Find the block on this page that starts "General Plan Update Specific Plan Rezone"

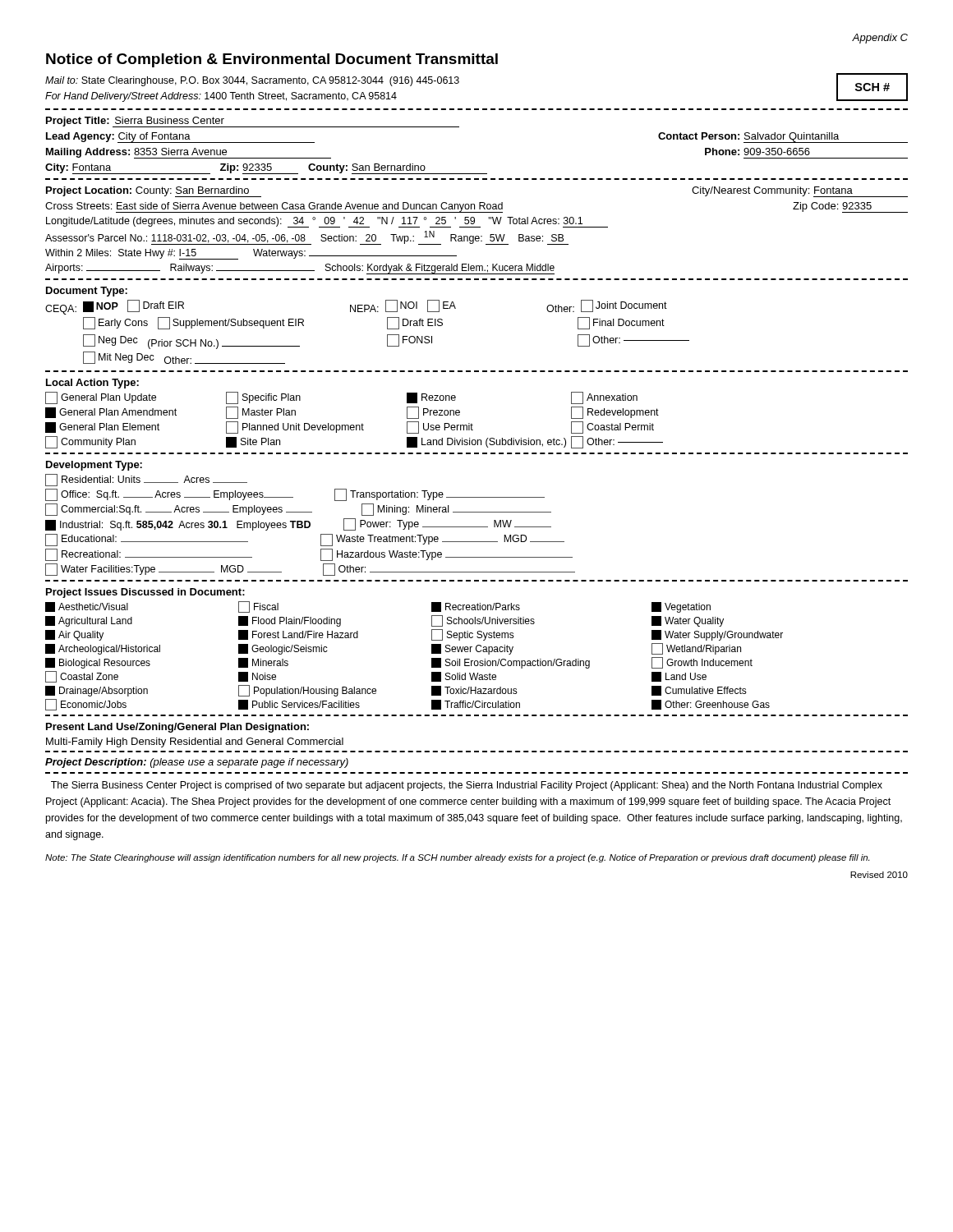476,417
